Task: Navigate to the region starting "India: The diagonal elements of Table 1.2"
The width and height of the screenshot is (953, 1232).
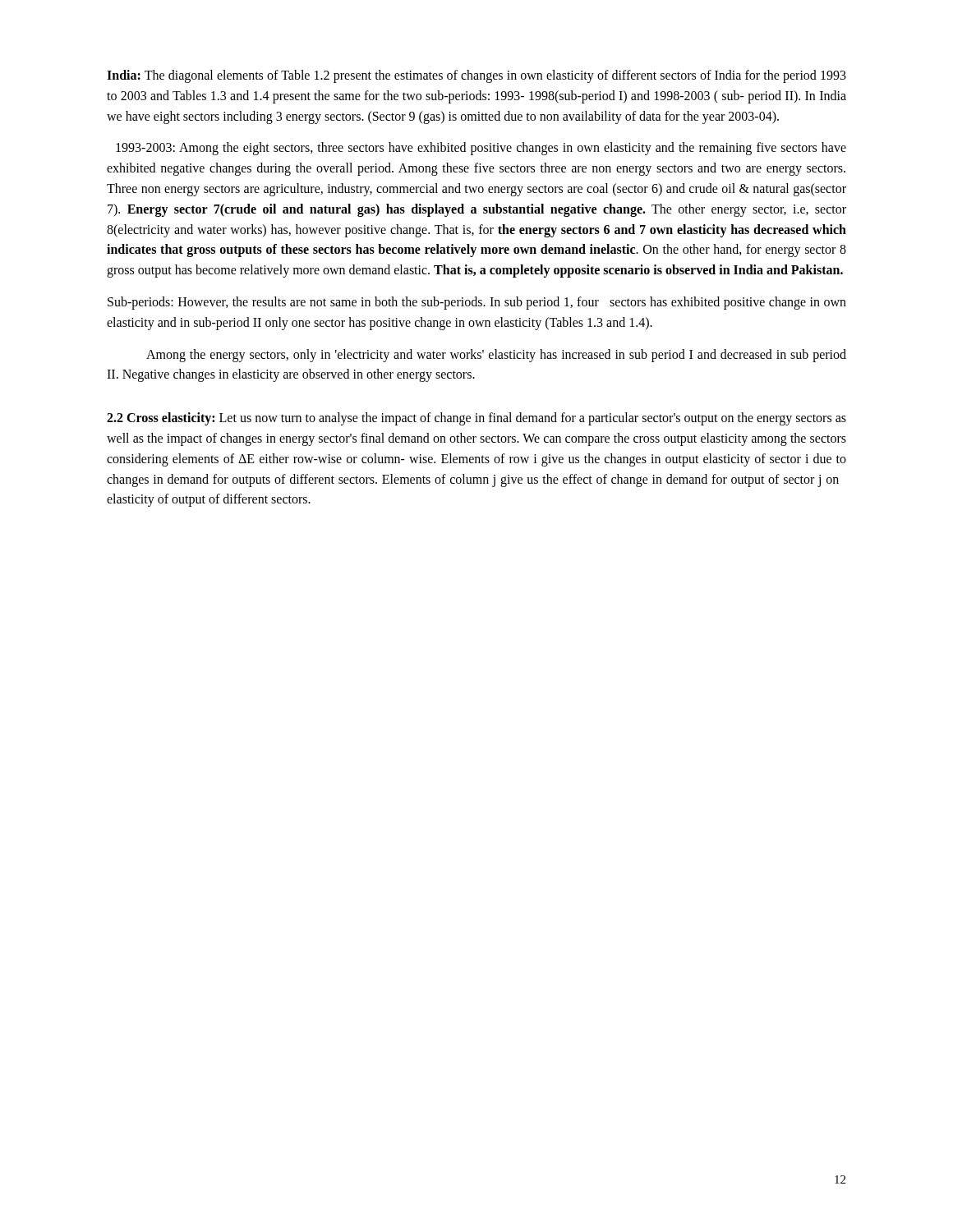Action: 476,95
